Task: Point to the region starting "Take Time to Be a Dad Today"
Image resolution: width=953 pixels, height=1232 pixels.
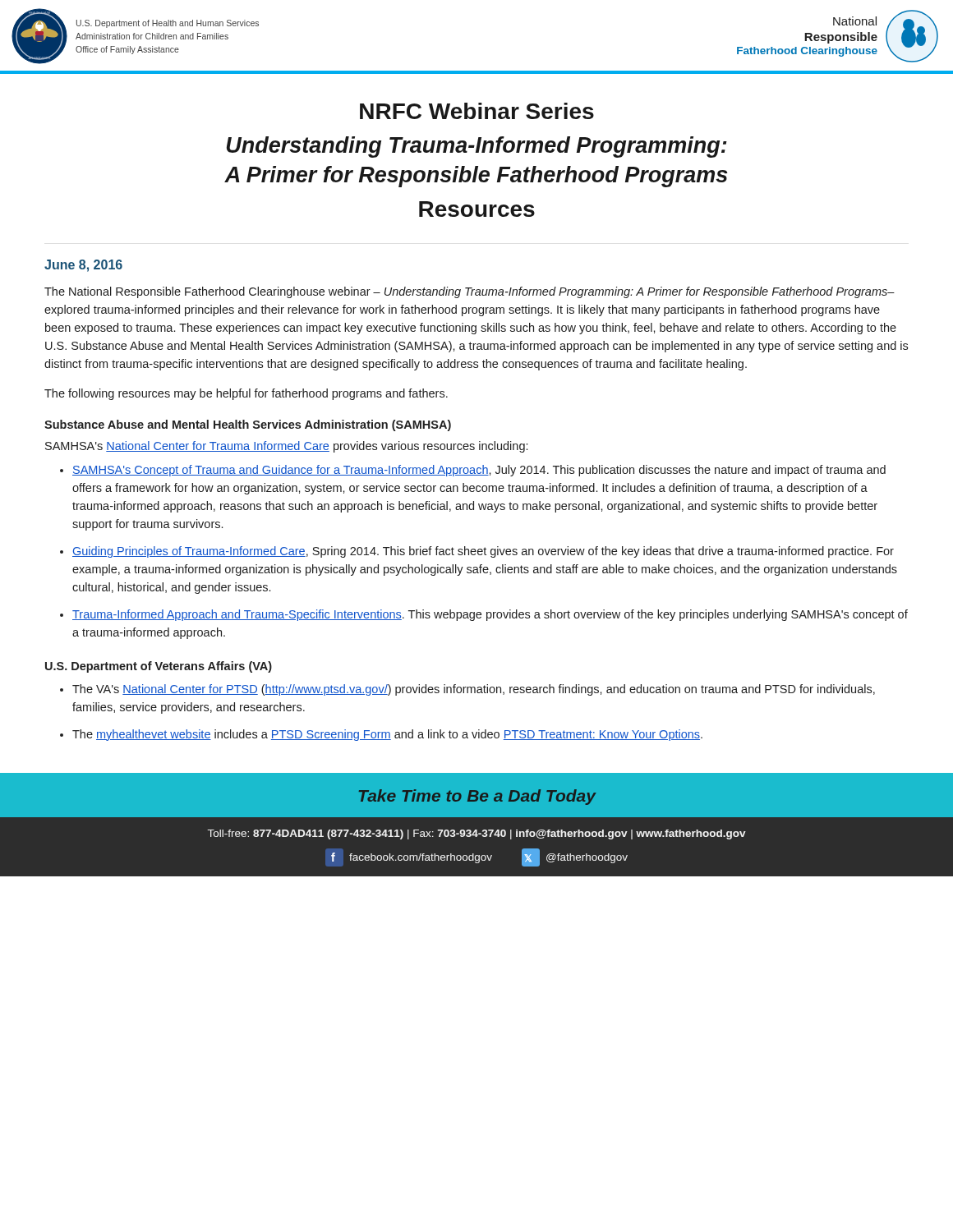Action: pyautogui.click(x=476, y=795)
